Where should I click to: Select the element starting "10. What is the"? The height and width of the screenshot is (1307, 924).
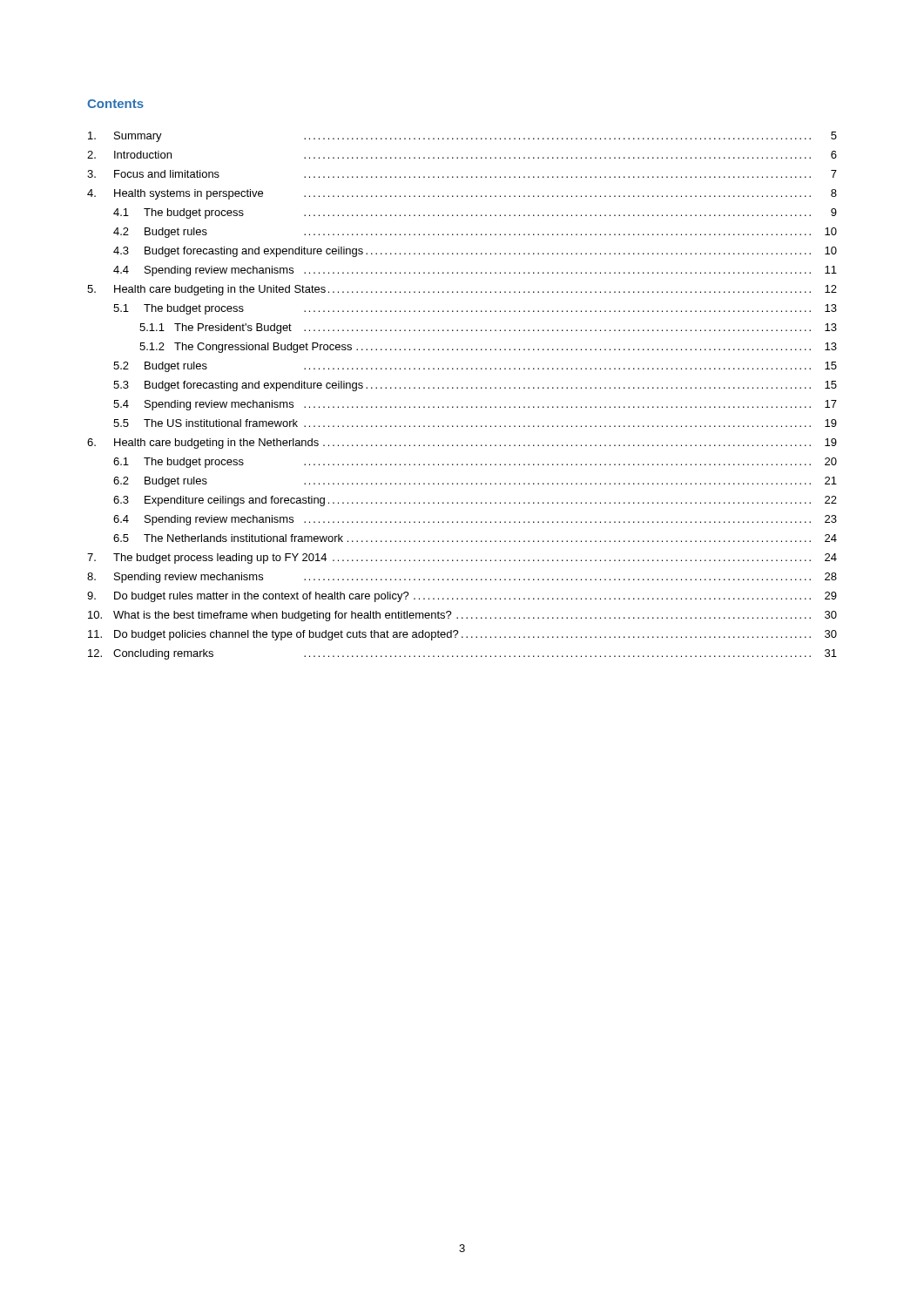coord(462,615)
